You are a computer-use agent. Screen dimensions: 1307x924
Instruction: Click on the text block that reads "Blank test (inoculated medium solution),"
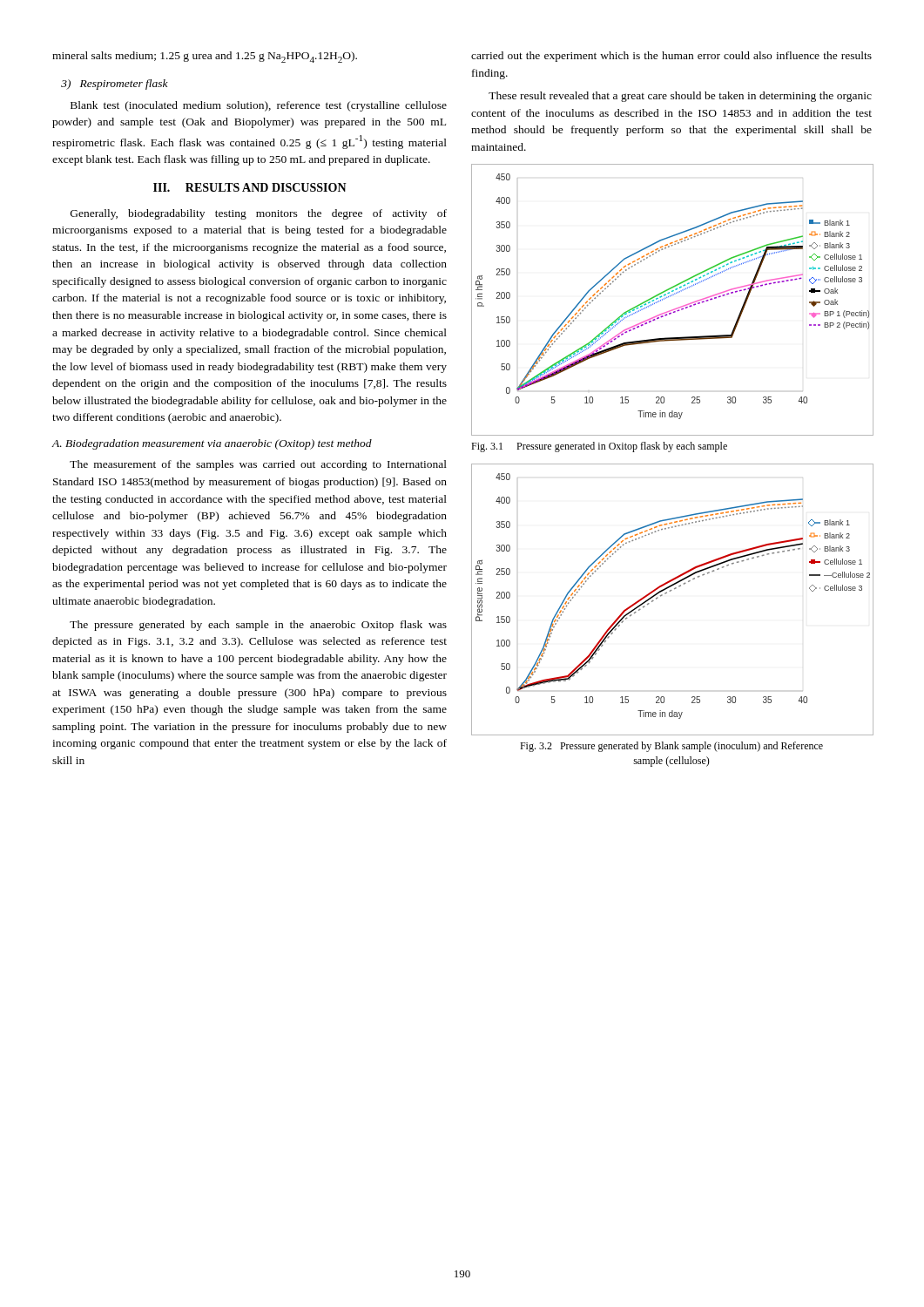(x=250, y=132)
